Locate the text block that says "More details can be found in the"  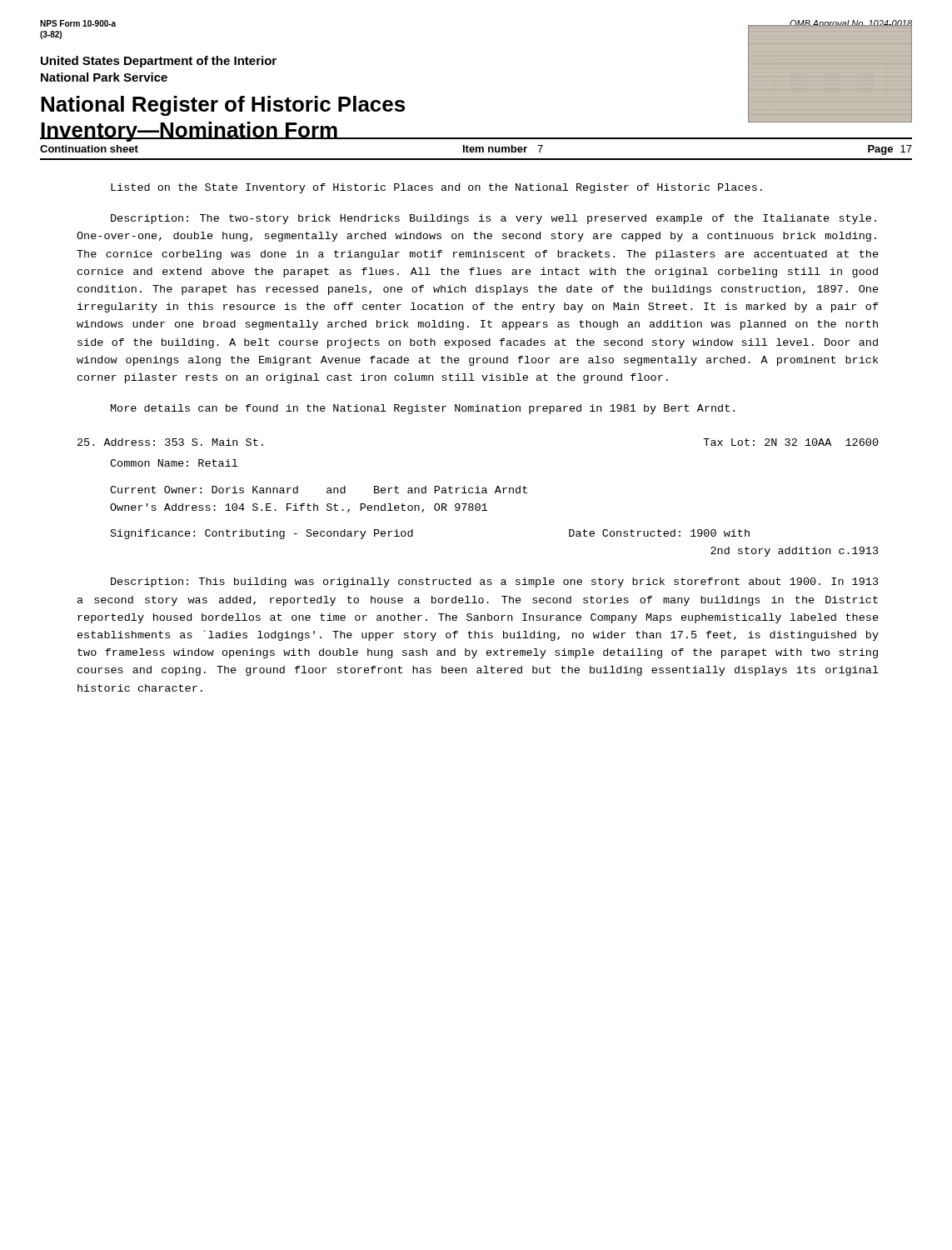pyautogui.click(x=424, y=409)
